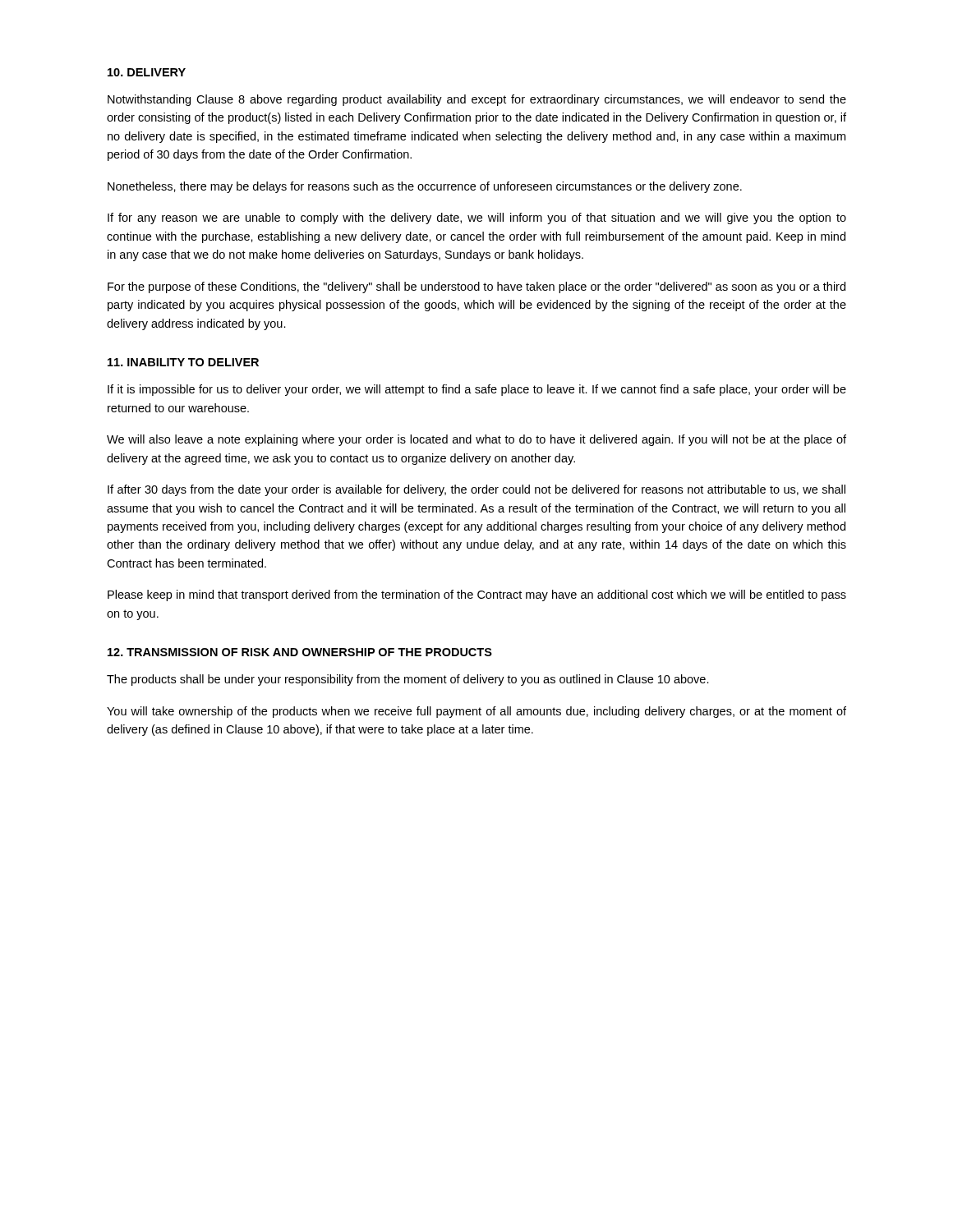
Task: Find the block on this page that starts "Notwithstanding Clause 8 above regarding product availability and"
Action: pos(476,127)
